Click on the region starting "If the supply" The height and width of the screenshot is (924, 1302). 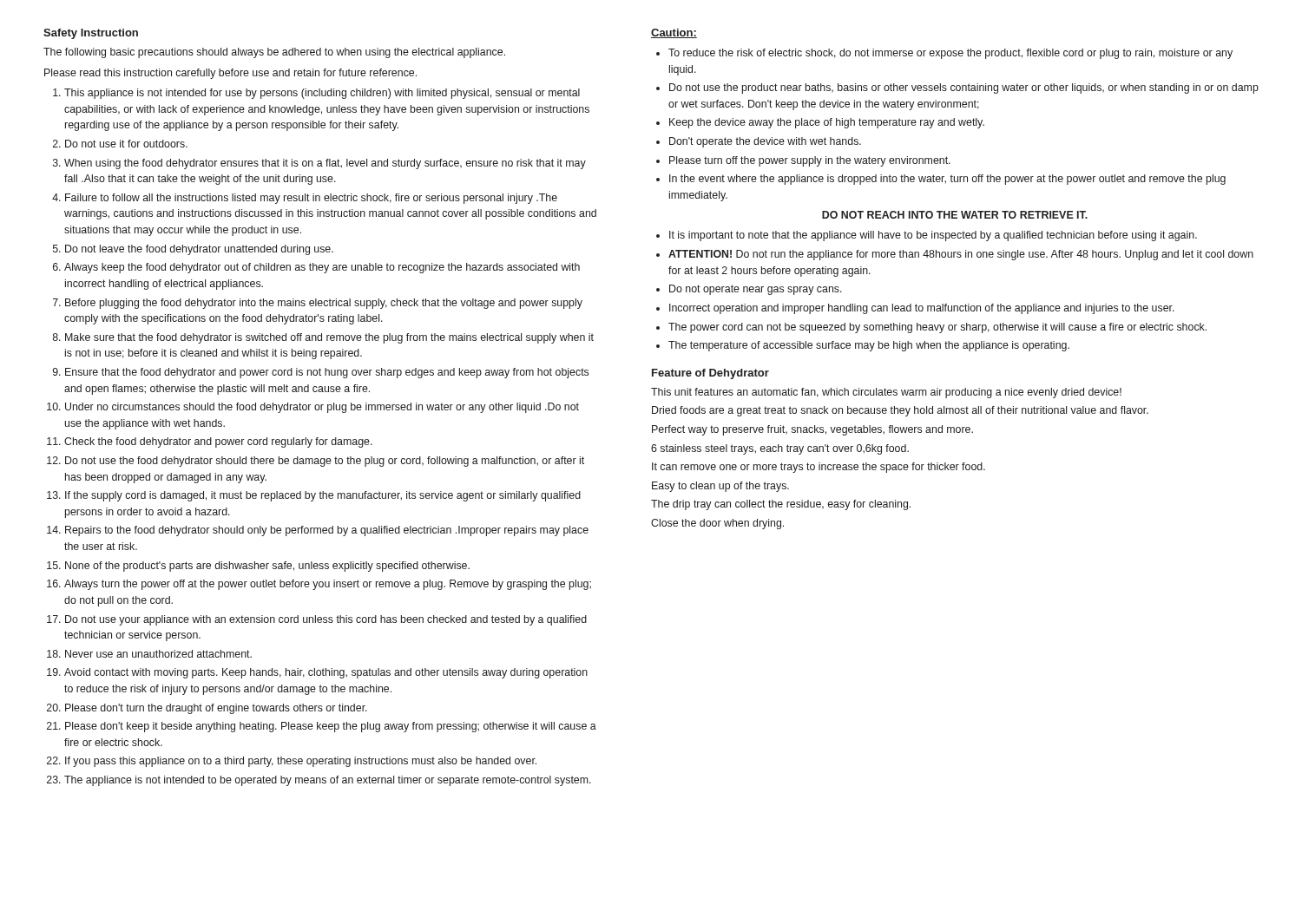coord(322,504)
